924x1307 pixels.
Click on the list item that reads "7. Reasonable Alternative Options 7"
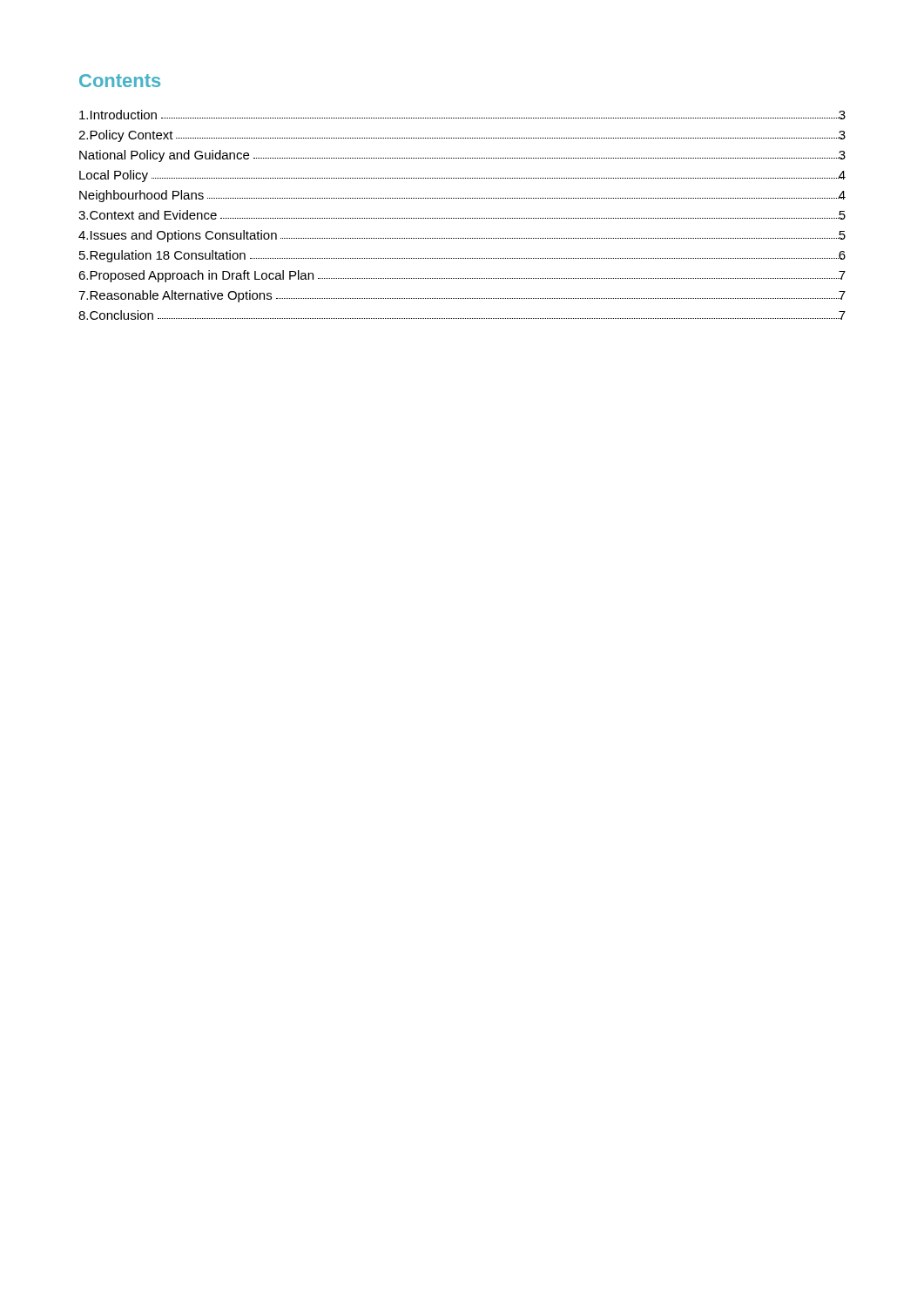[x=462, y=295]
